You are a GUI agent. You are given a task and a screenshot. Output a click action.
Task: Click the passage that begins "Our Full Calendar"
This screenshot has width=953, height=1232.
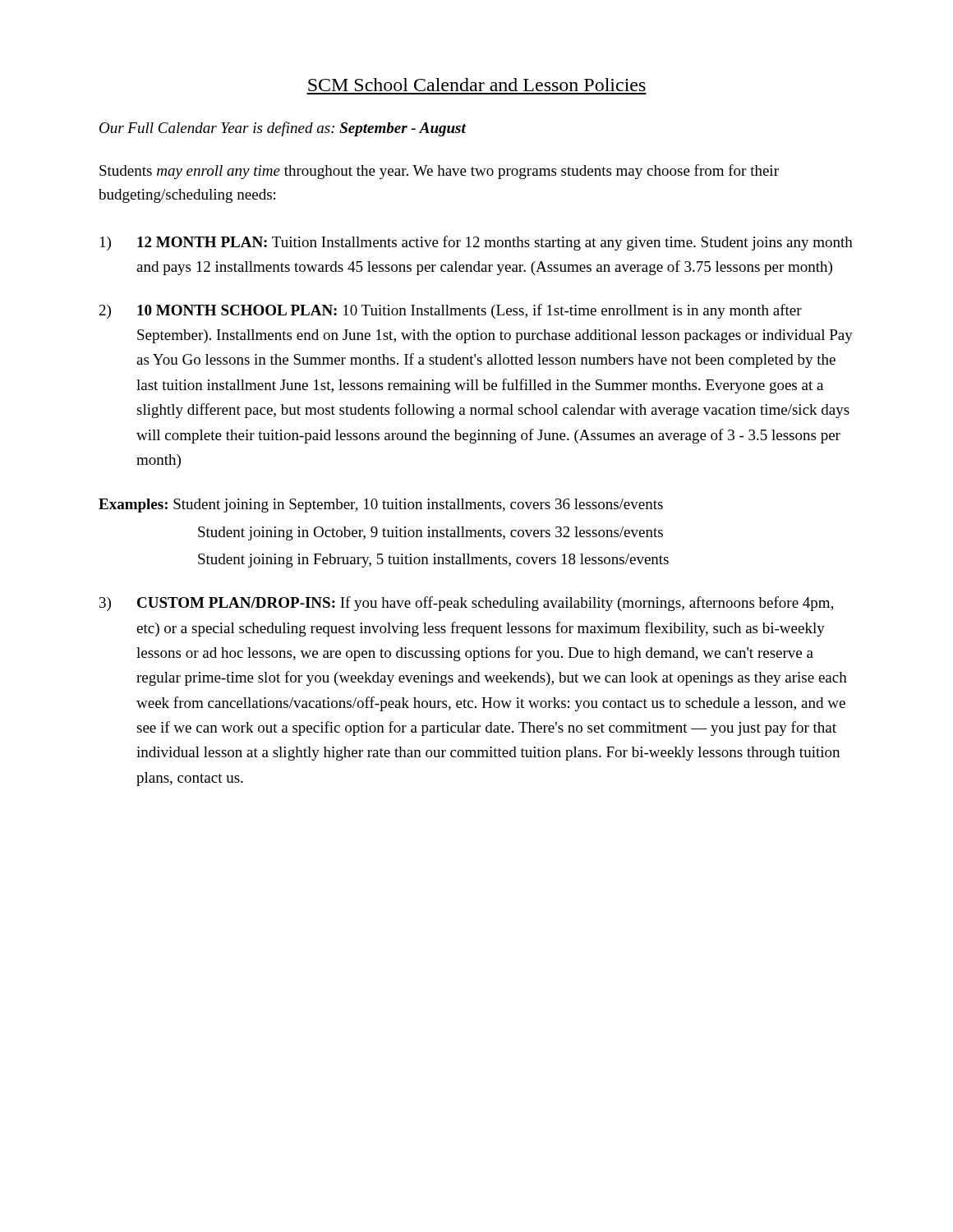tap(282, 128)
